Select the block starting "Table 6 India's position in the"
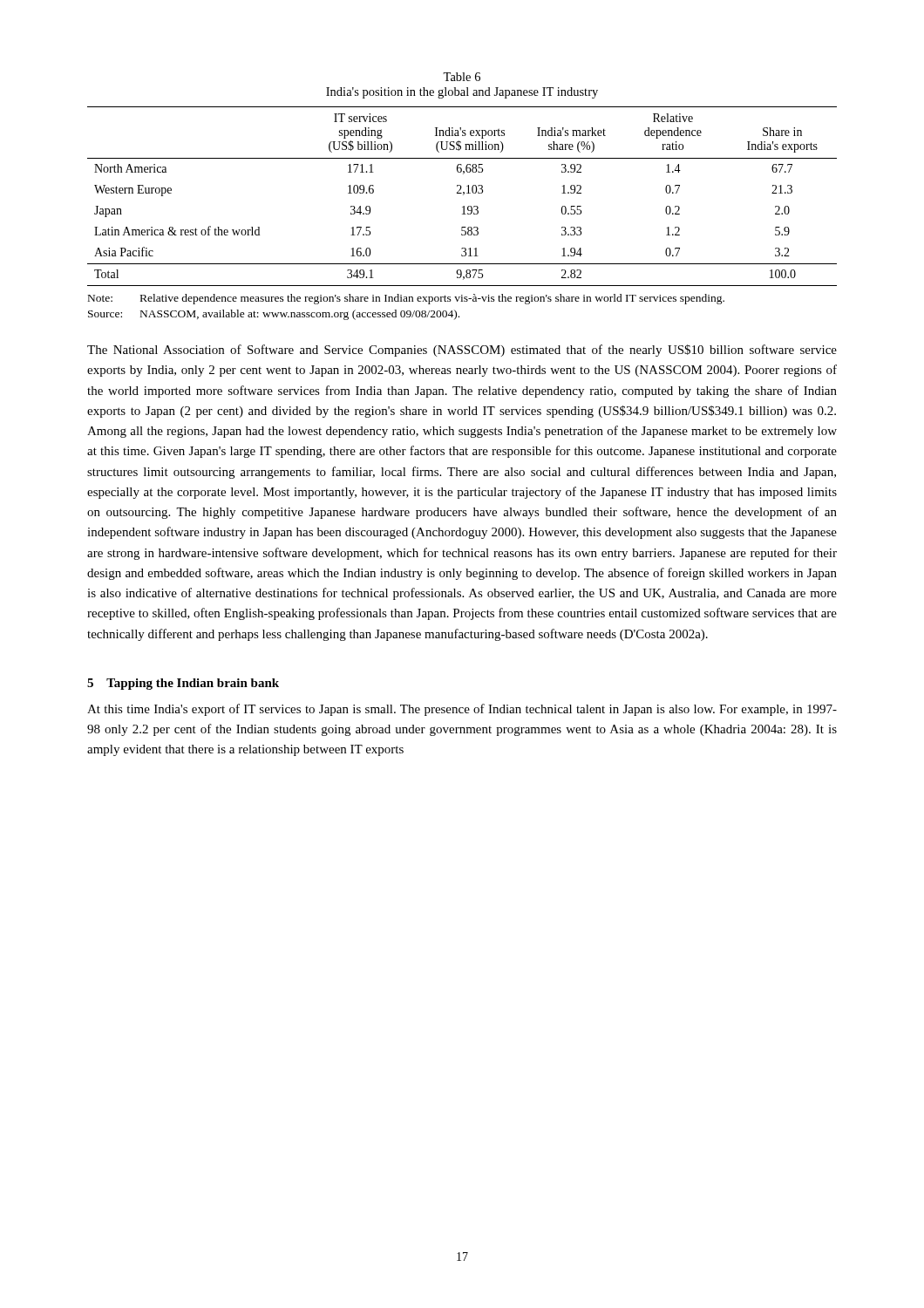The height and width of the screenshot is (1308, 924). pyautogui.click(x=462, y=85)
